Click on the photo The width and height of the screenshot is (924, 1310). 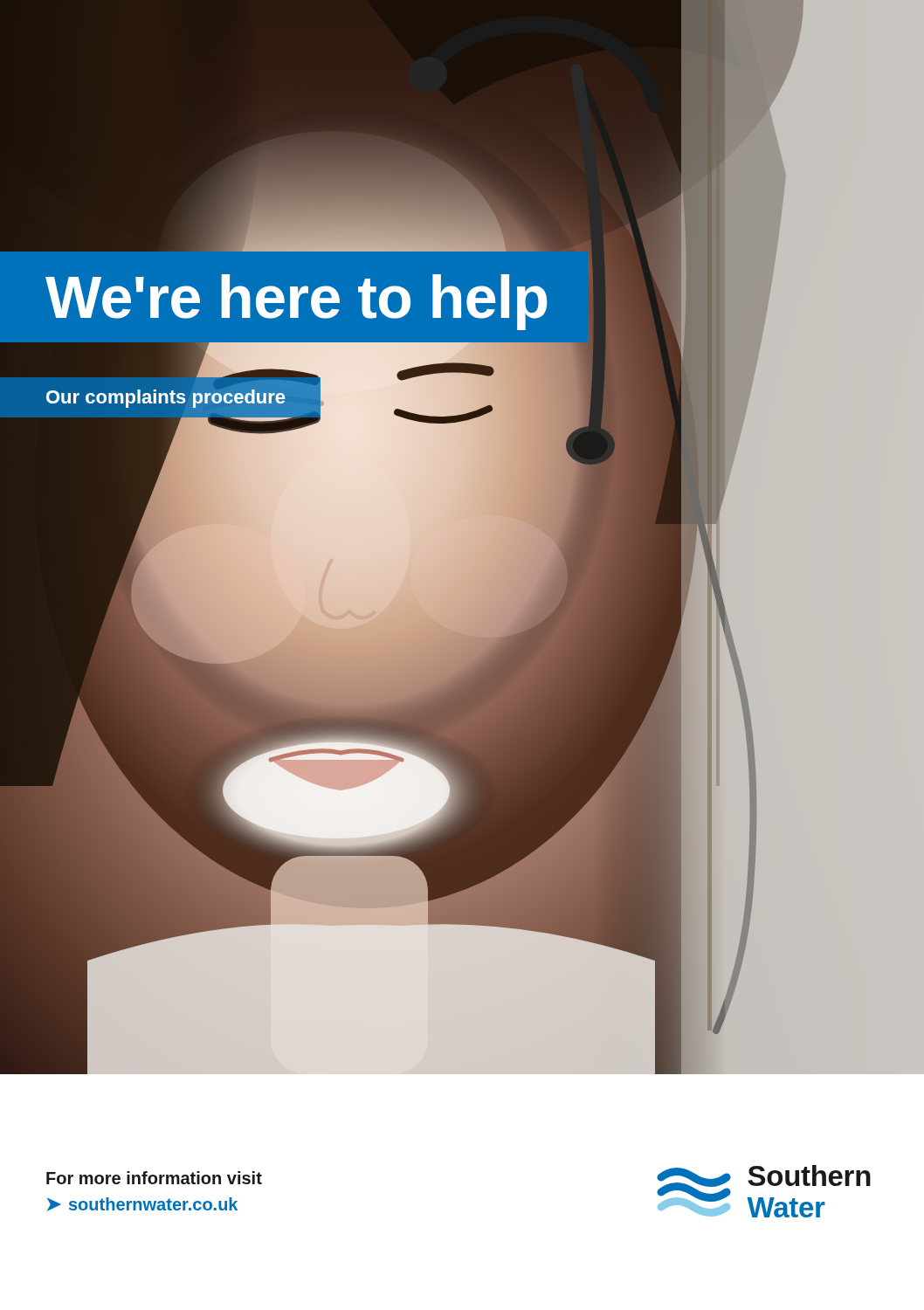coord(462,537)
